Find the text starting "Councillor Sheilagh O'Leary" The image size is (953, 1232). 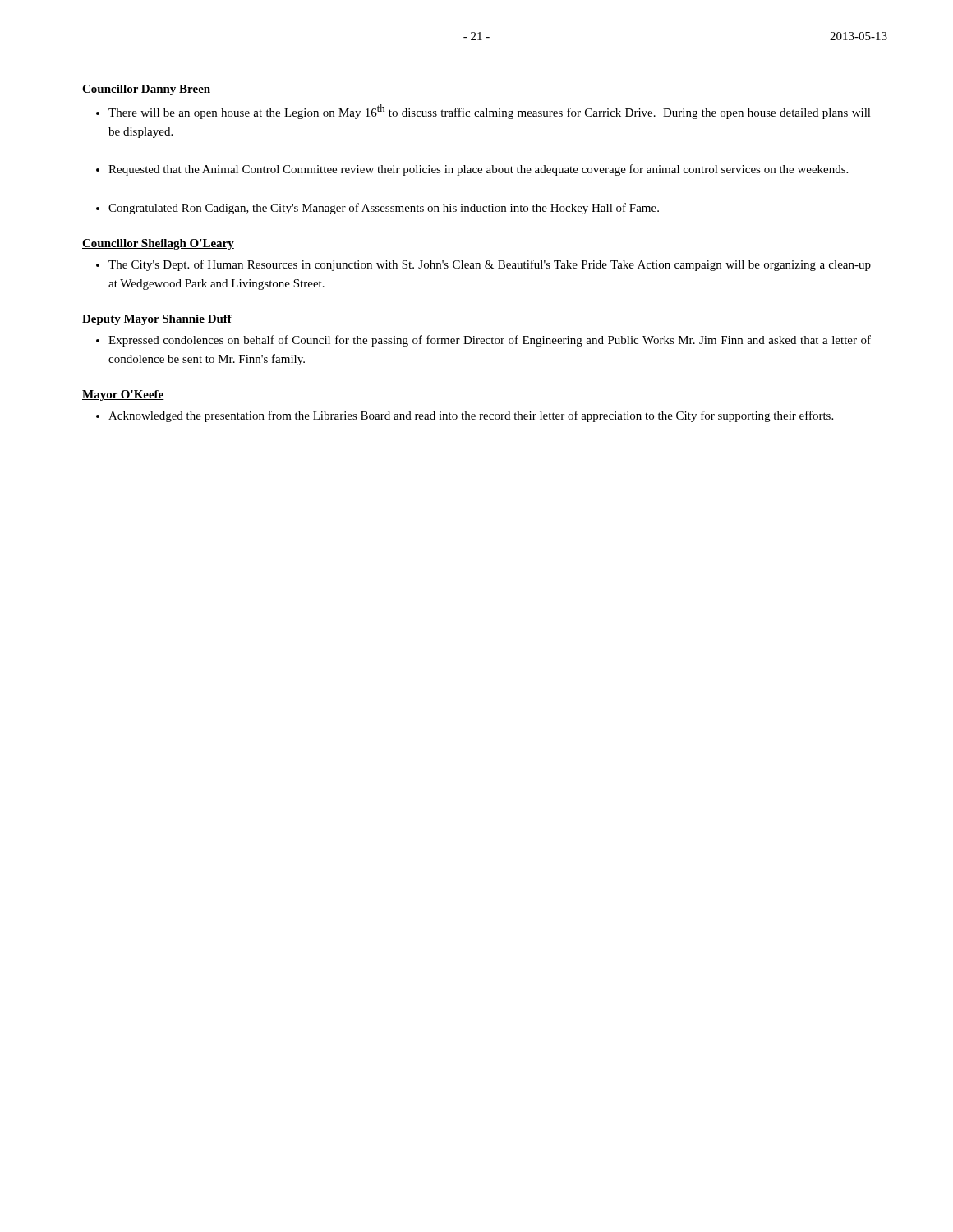pos(158,243)
